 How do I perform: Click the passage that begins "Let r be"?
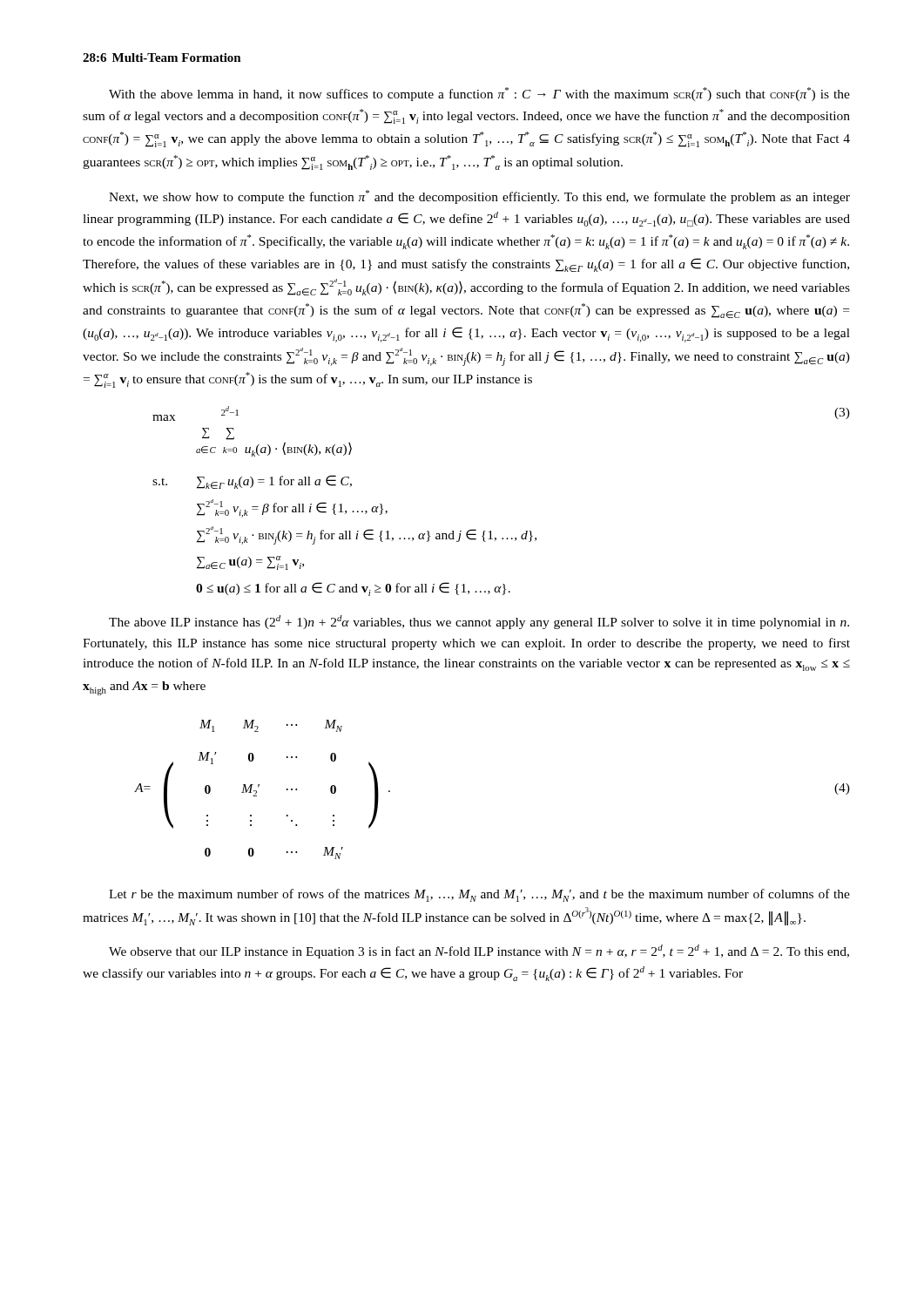coord(466,906)
